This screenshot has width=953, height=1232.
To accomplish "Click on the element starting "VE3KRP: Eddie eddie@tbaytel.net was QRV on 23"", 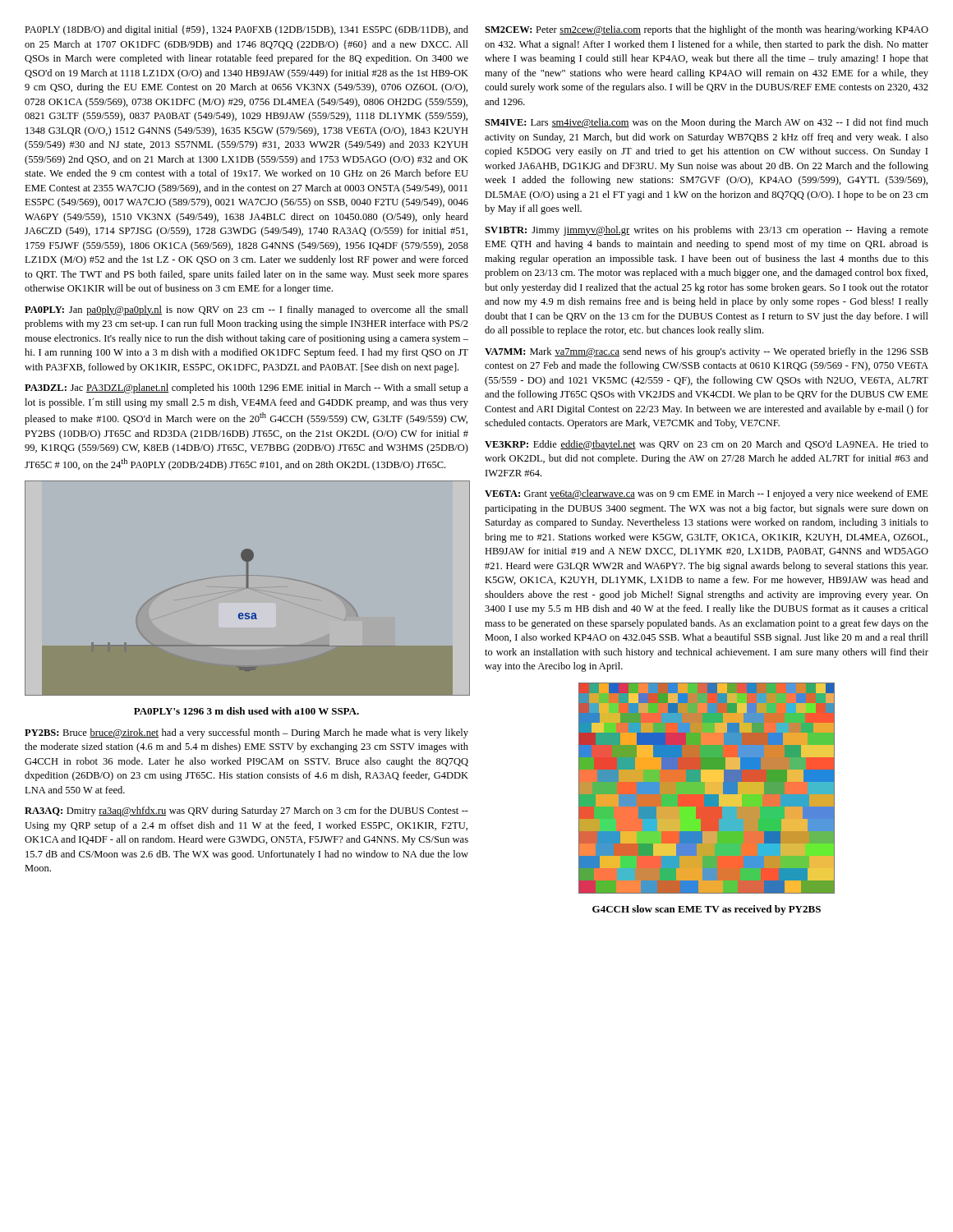I will click(x=707, y=458).
